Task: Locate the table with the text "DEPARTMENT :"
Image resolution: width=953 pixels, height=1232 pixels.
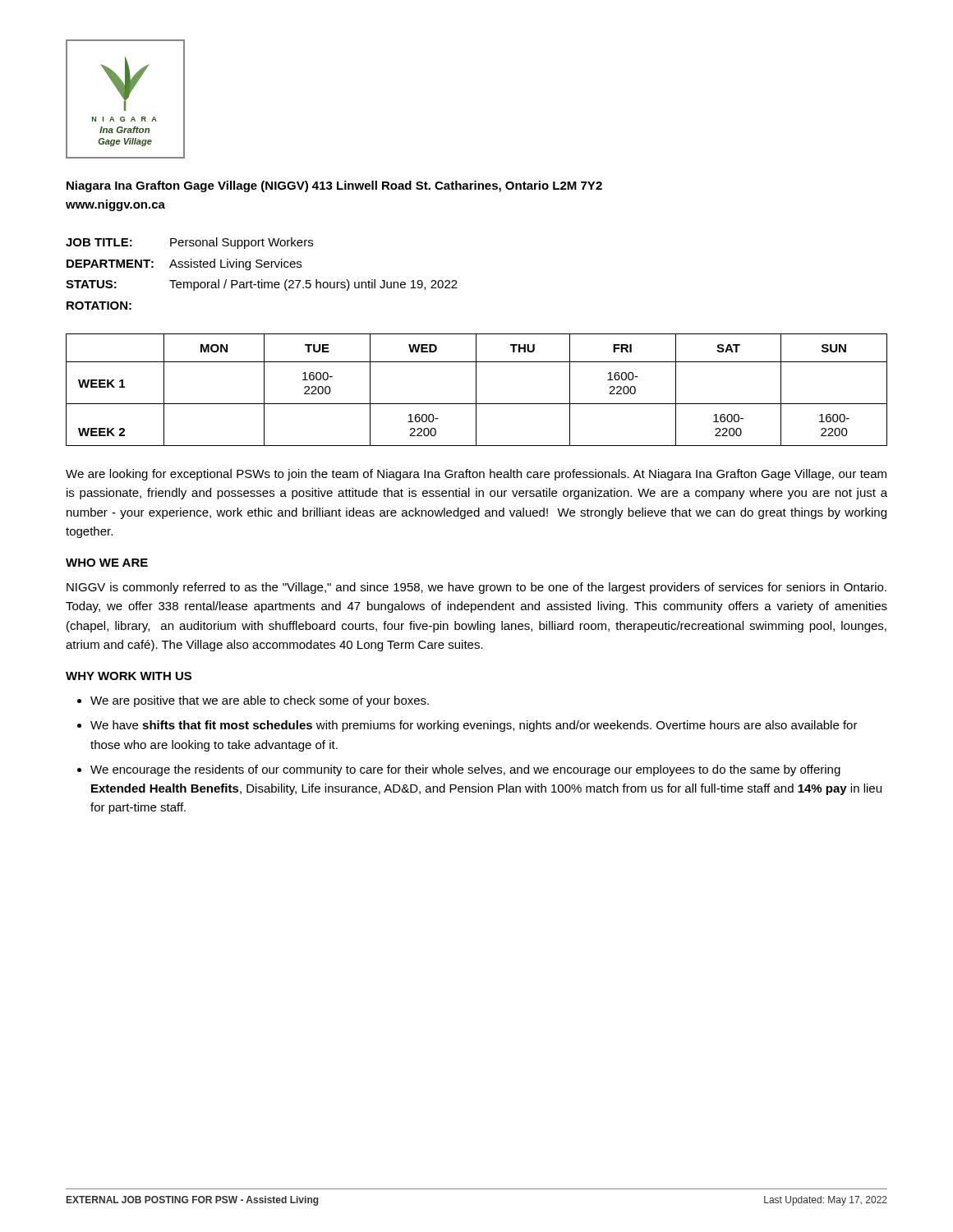Action: [476, 274]
